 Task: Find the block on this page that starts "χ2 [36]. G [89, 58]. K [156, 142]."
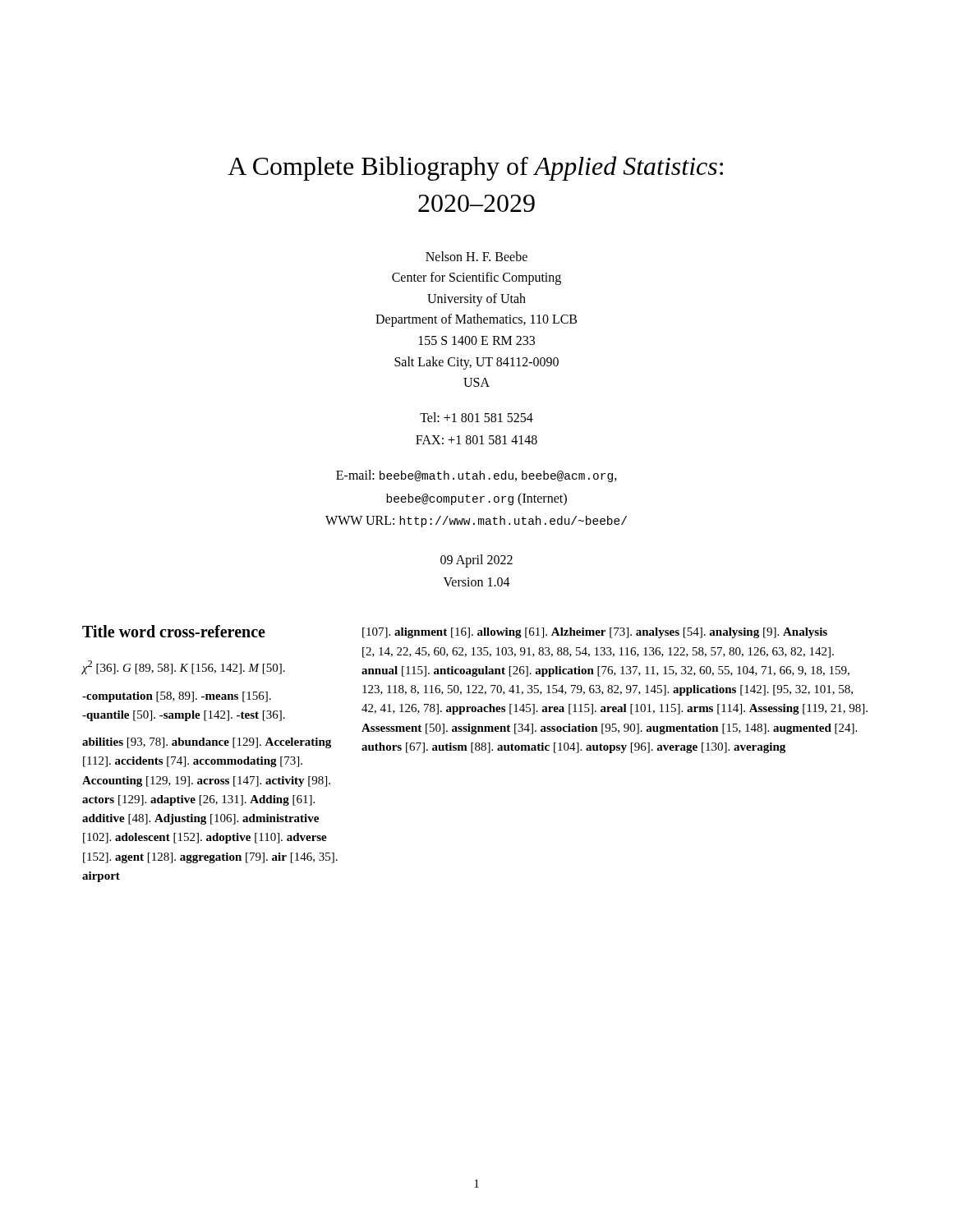coord(184,666)
